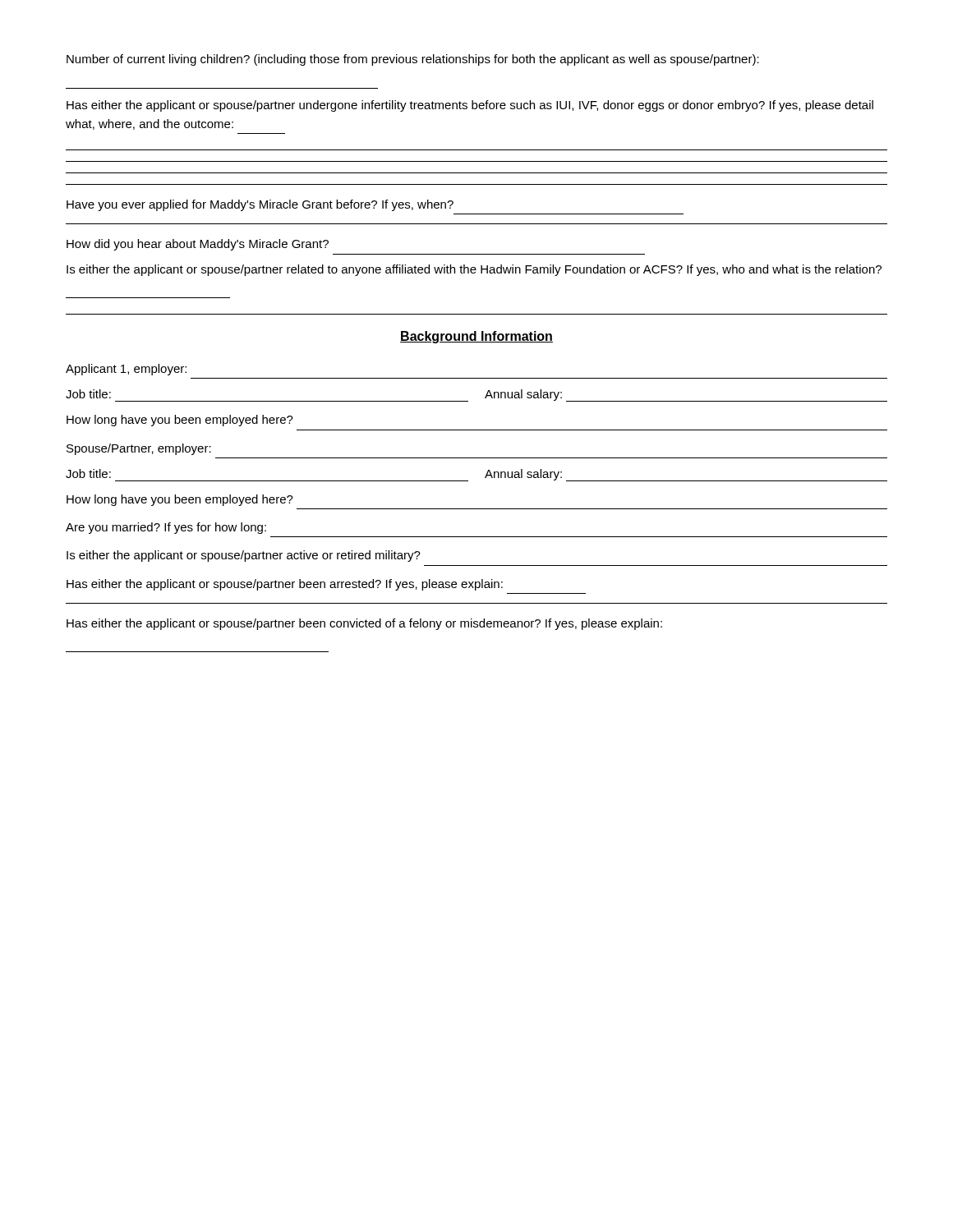The width and height of the screenshot is (953, 1232).
Task: Where is the passage that starts "Is either the applicant or spouse/partner active or"?
Action: pos(476,556)
